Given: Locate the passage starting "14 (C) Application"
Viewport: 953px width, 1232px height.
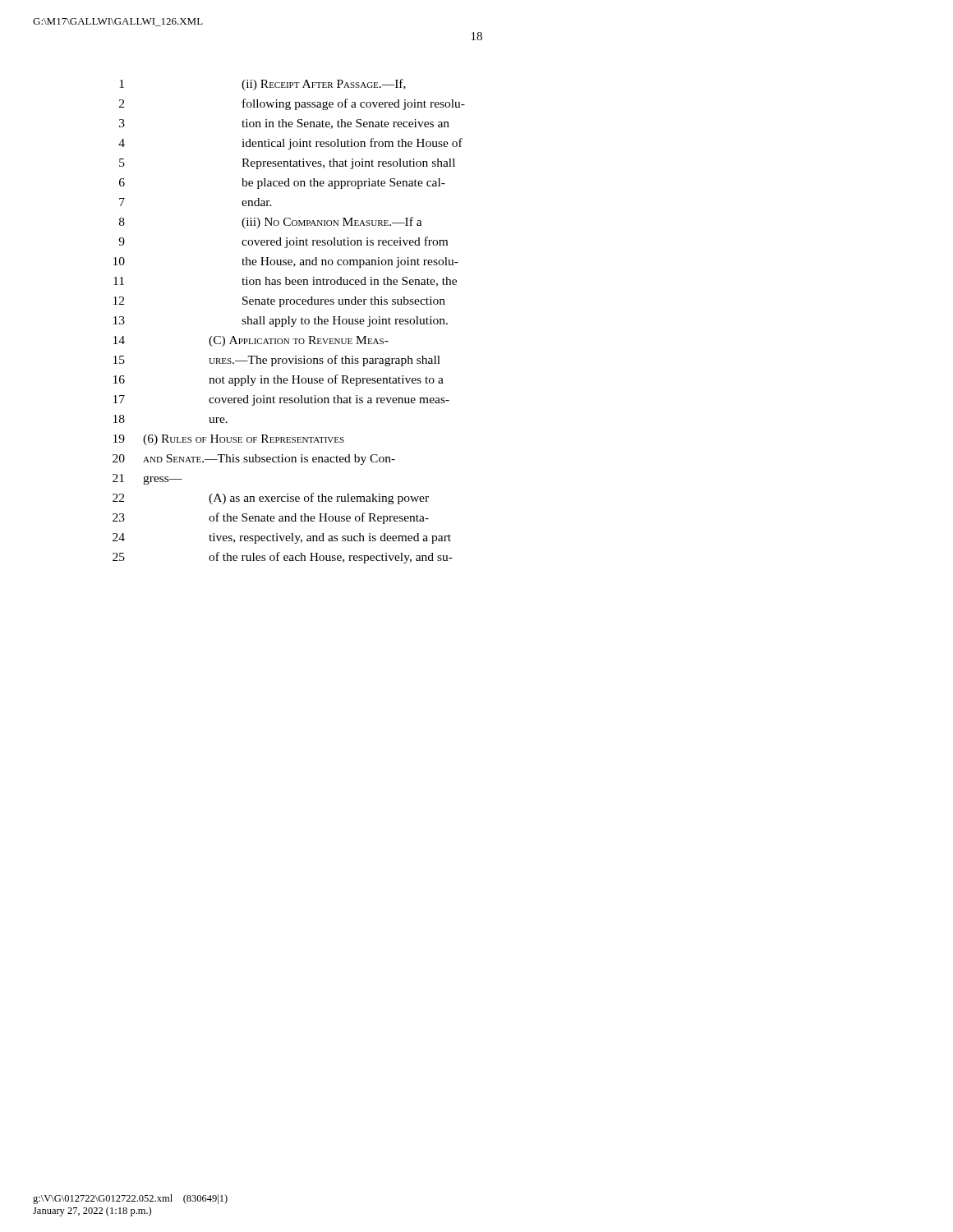Looking at the screenshot, I should click(x=251, y=341).
